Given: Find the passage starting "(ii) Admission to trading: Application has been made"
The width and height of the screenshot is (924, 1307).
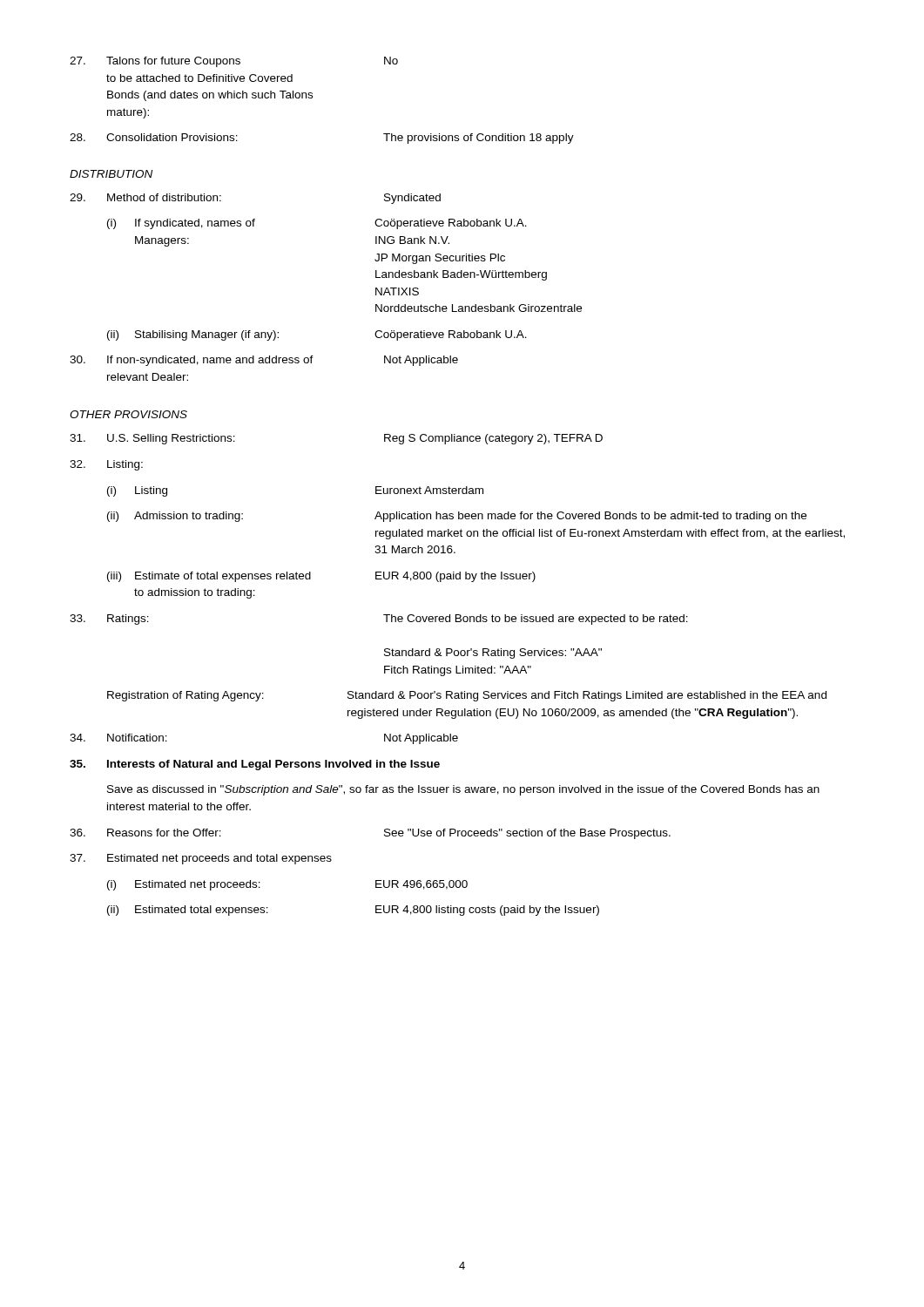Looking at the screenshot, I should 462,533.
